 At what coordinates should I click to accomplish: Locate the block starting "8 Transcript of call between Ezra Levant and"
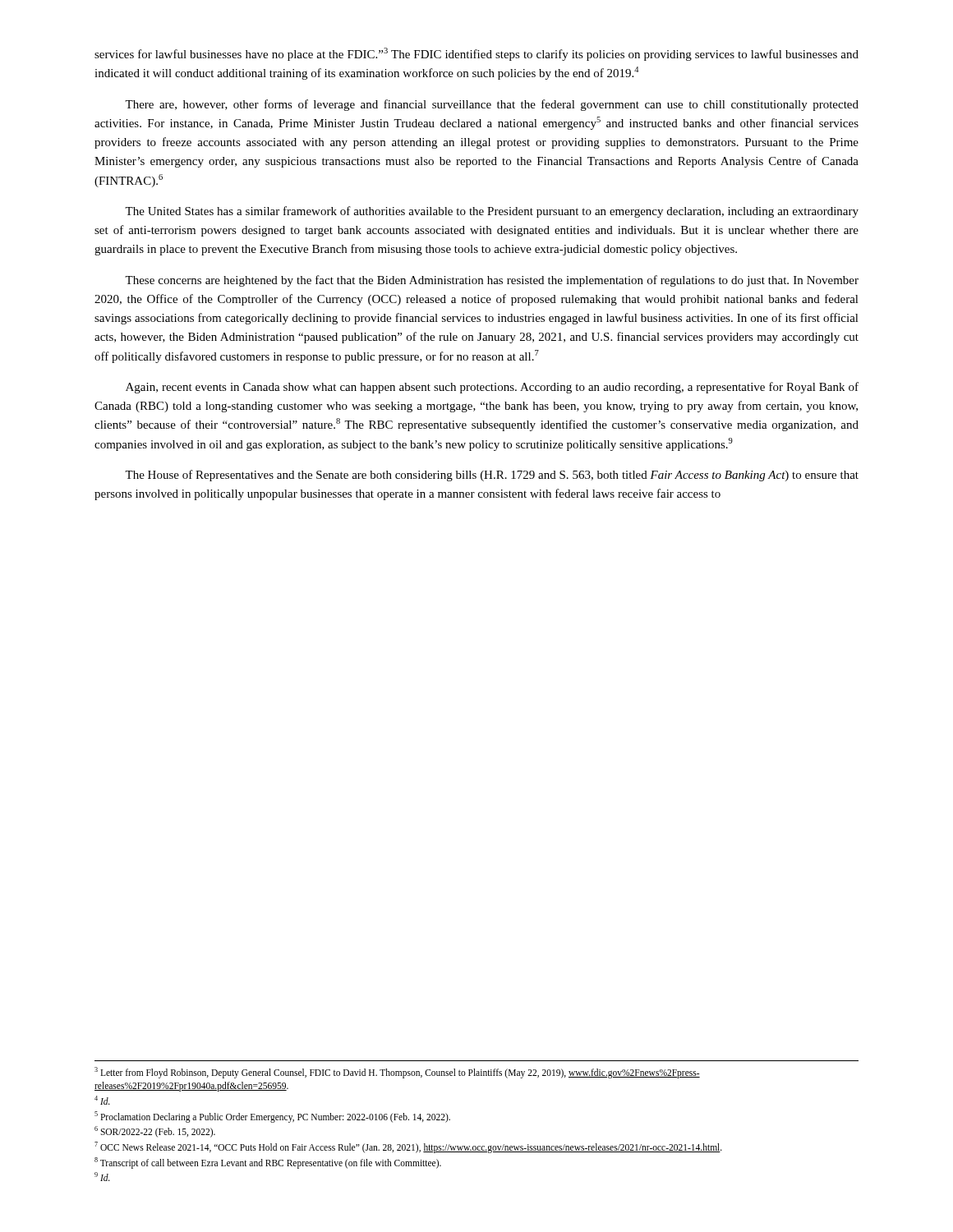click(x=476, y=1163)
